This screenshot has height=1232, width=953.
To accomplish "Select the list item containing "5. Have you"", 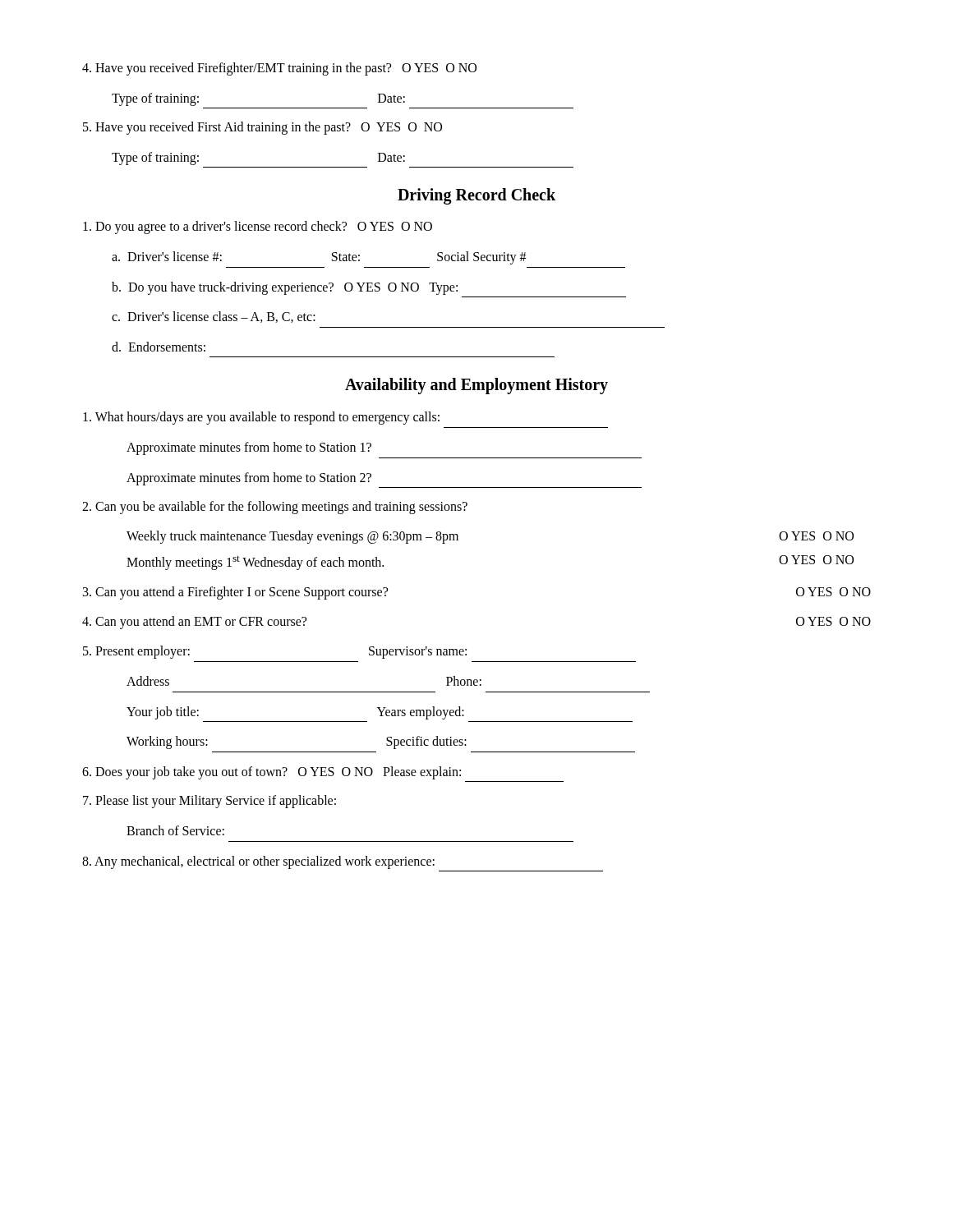I will point(262,127).
